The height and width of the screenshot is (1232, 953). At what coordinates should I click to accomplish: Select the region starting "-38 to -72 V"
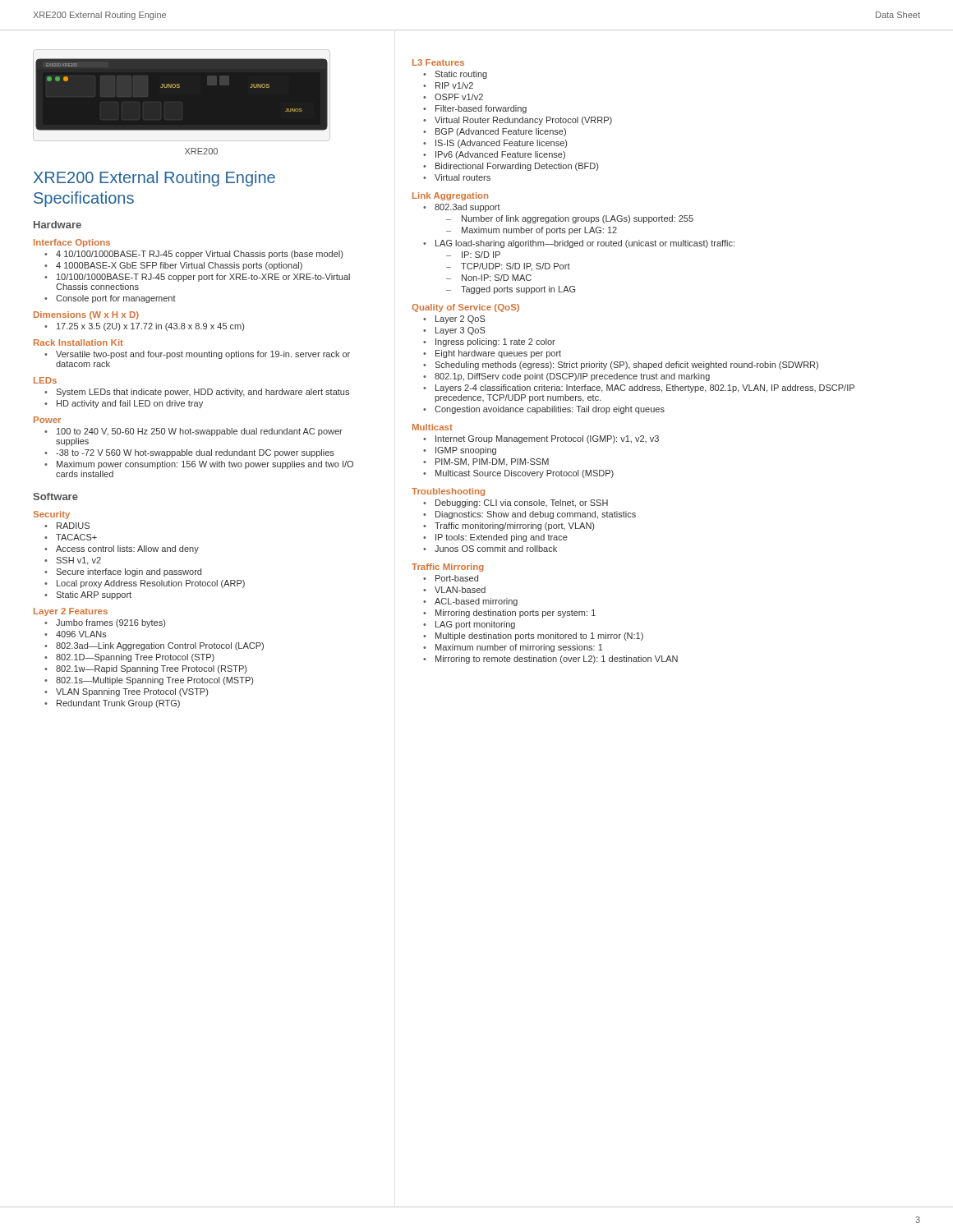[195, 453]
